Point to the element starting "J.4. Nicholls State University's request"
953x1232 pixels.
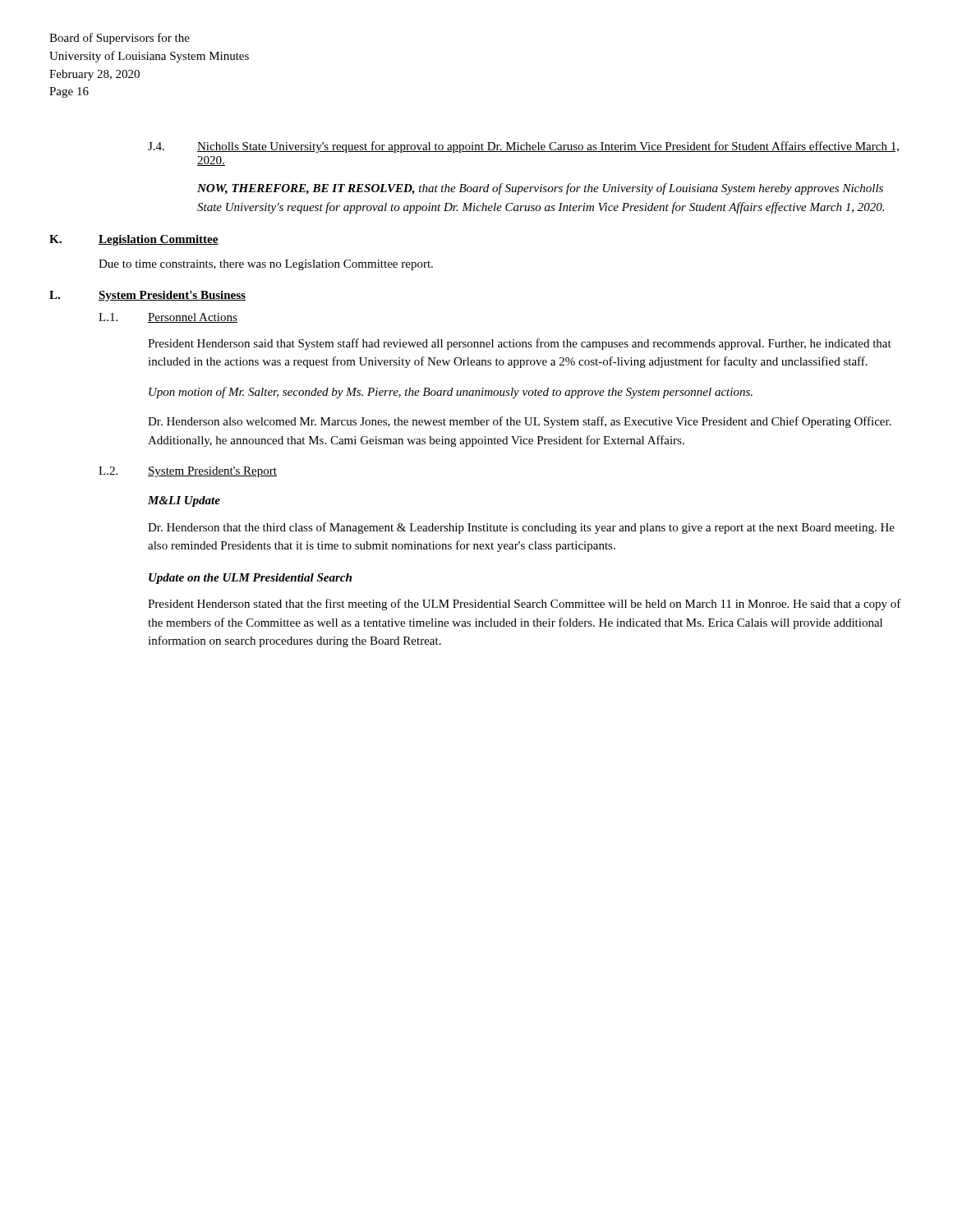pos(526,154)
